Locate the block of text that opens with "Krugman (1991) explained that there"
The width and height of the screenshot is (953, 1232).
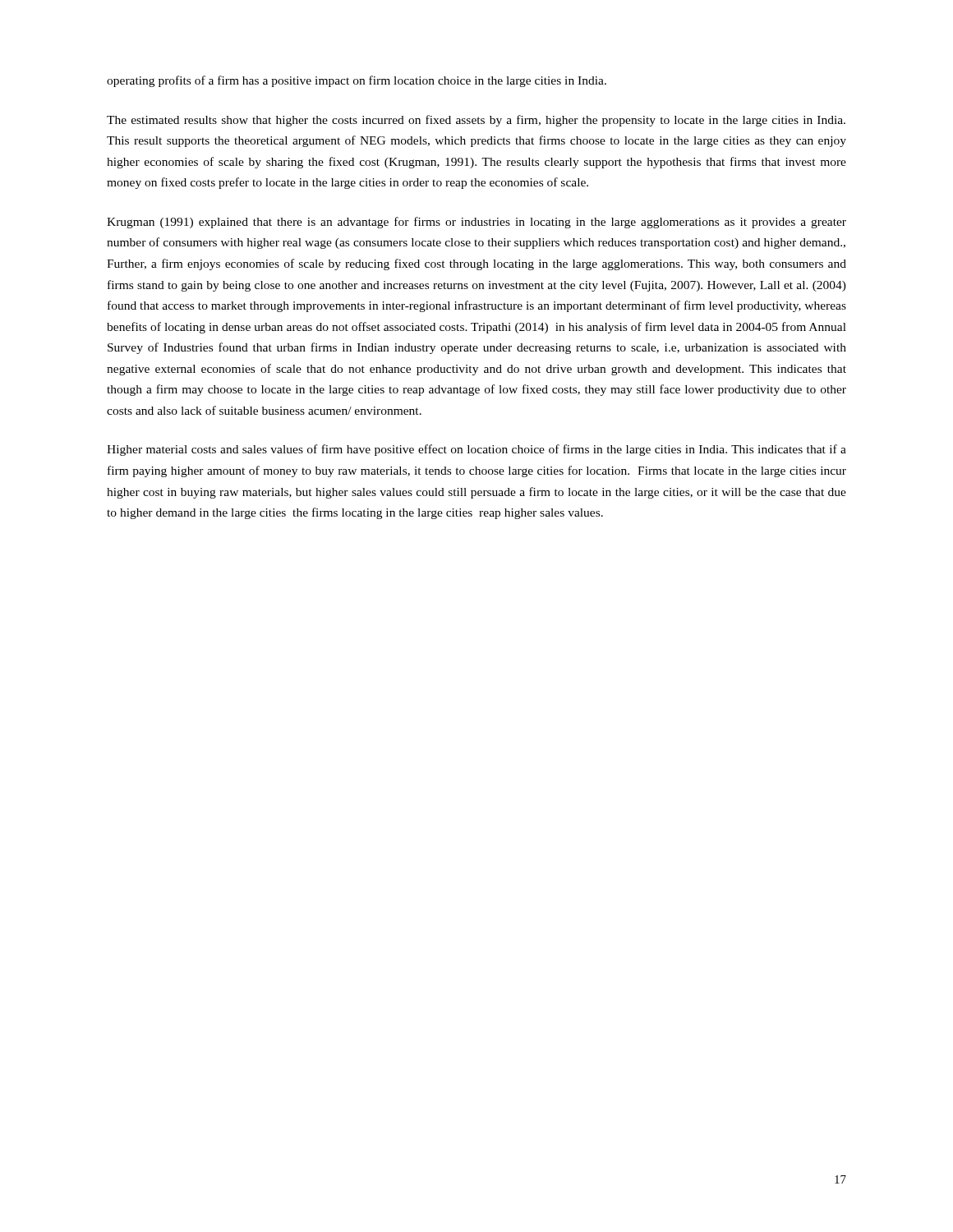click(x=476, y=316)
